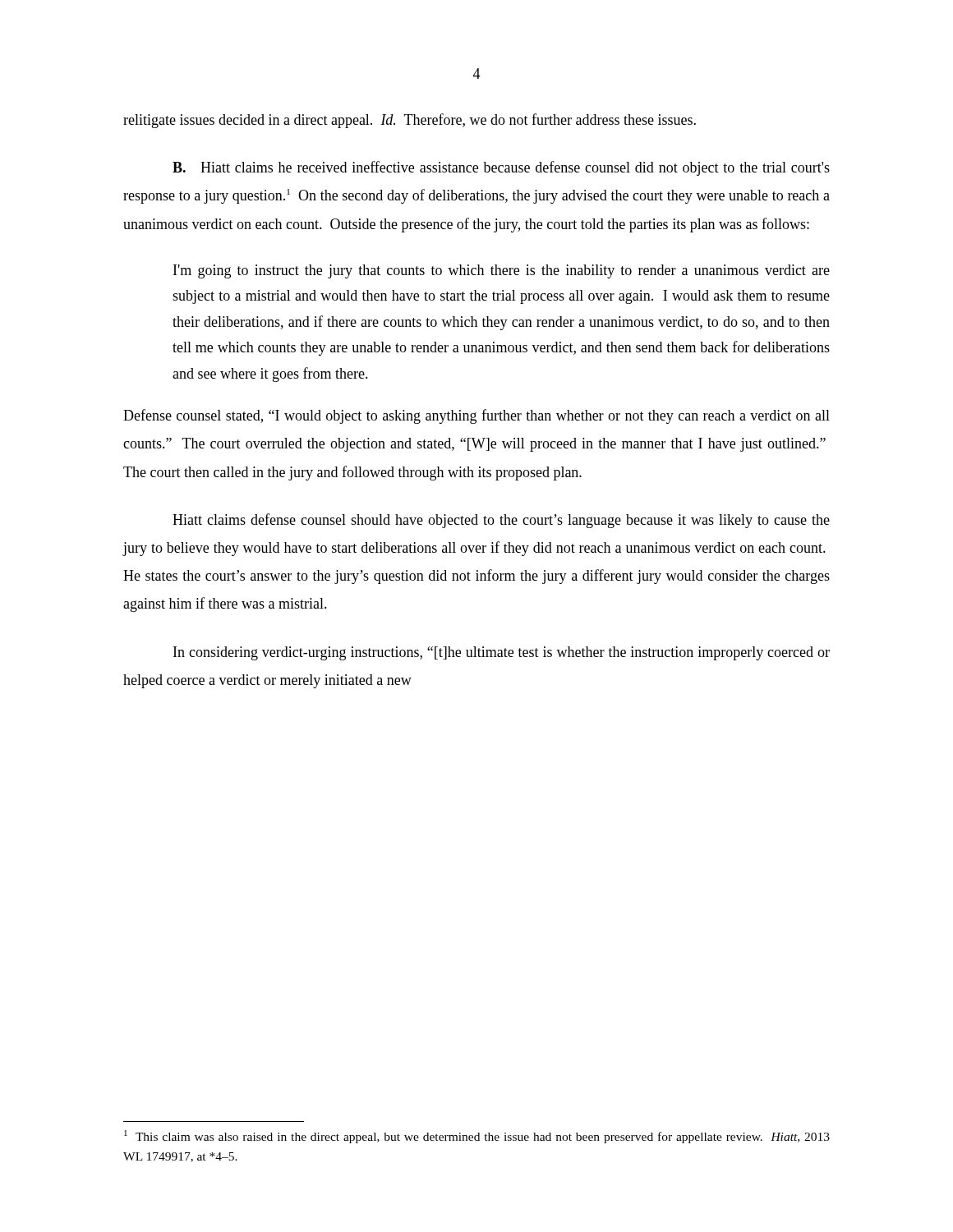Point to the text block starting "relitigate issues decided in a direct"

[x=410, y=120]
